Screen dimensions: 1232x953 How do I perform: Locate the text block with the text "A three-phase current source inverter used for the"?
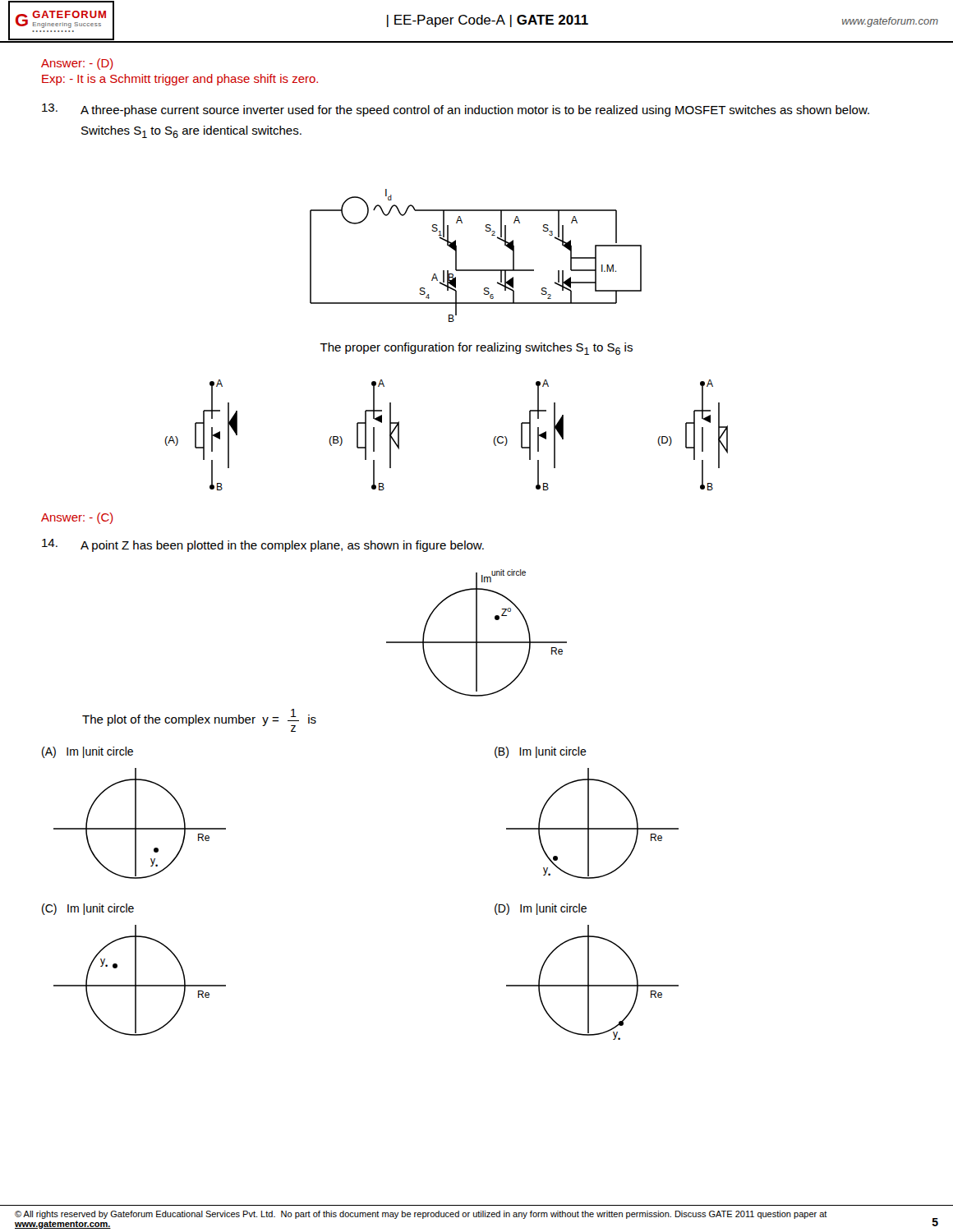[x=476, y=122]
